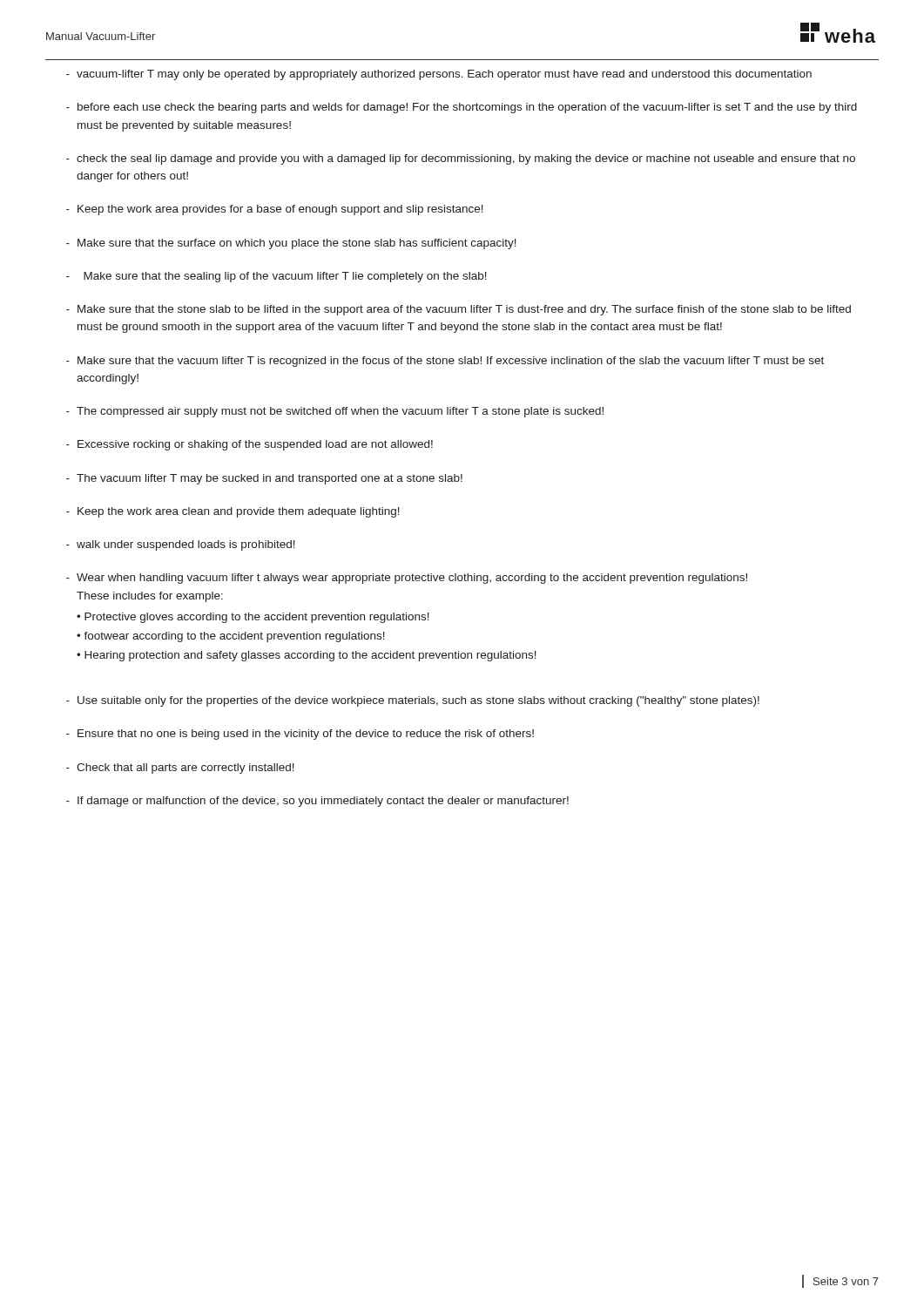Viewport: 924px width, 1307px height.
Task: Find the list item containing "- Make sure that the sealing"
Action: pos(462,276)
